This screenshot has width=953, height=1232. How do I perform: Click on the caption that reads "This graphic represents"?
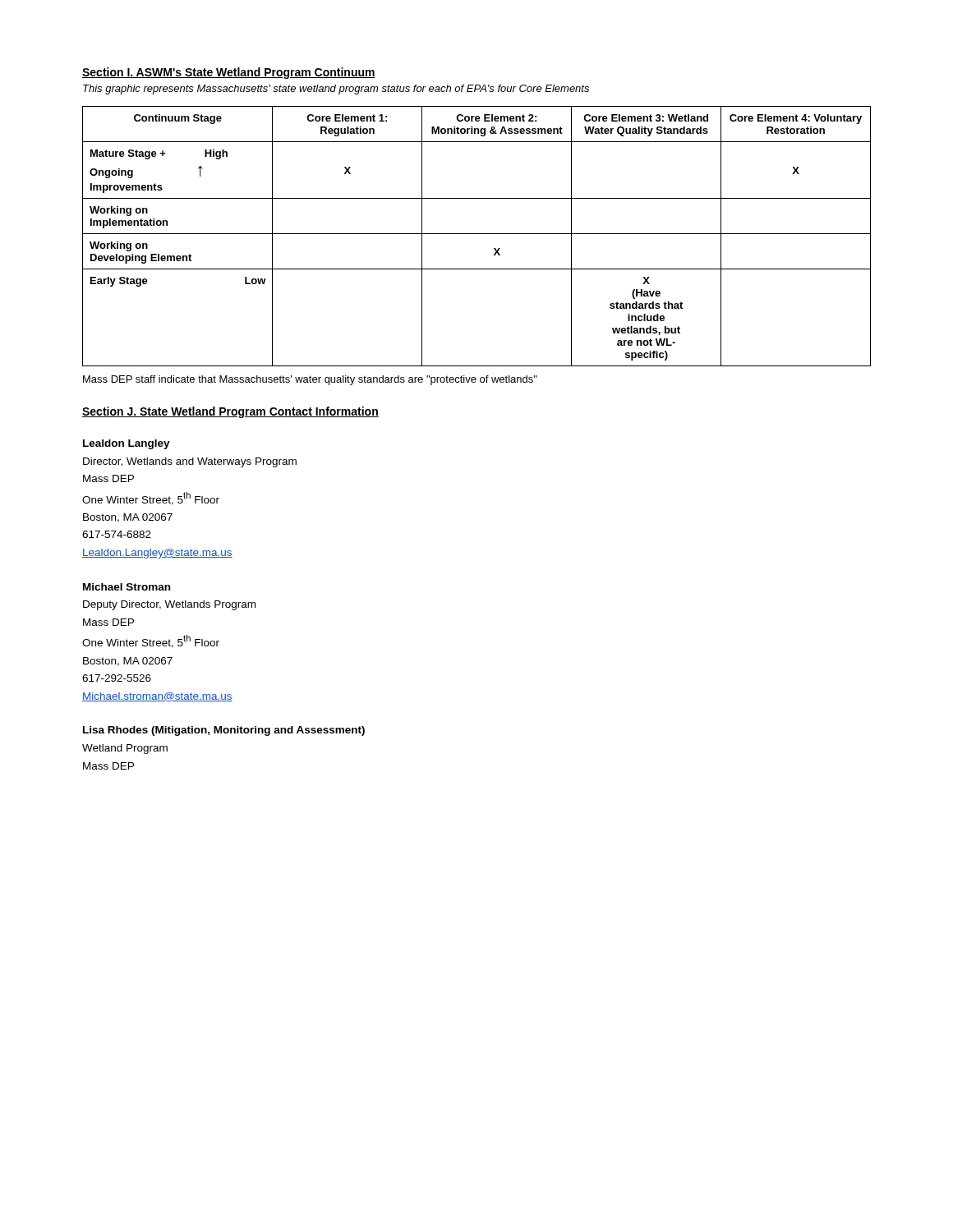pyautogui.click(x=336, y=88)
